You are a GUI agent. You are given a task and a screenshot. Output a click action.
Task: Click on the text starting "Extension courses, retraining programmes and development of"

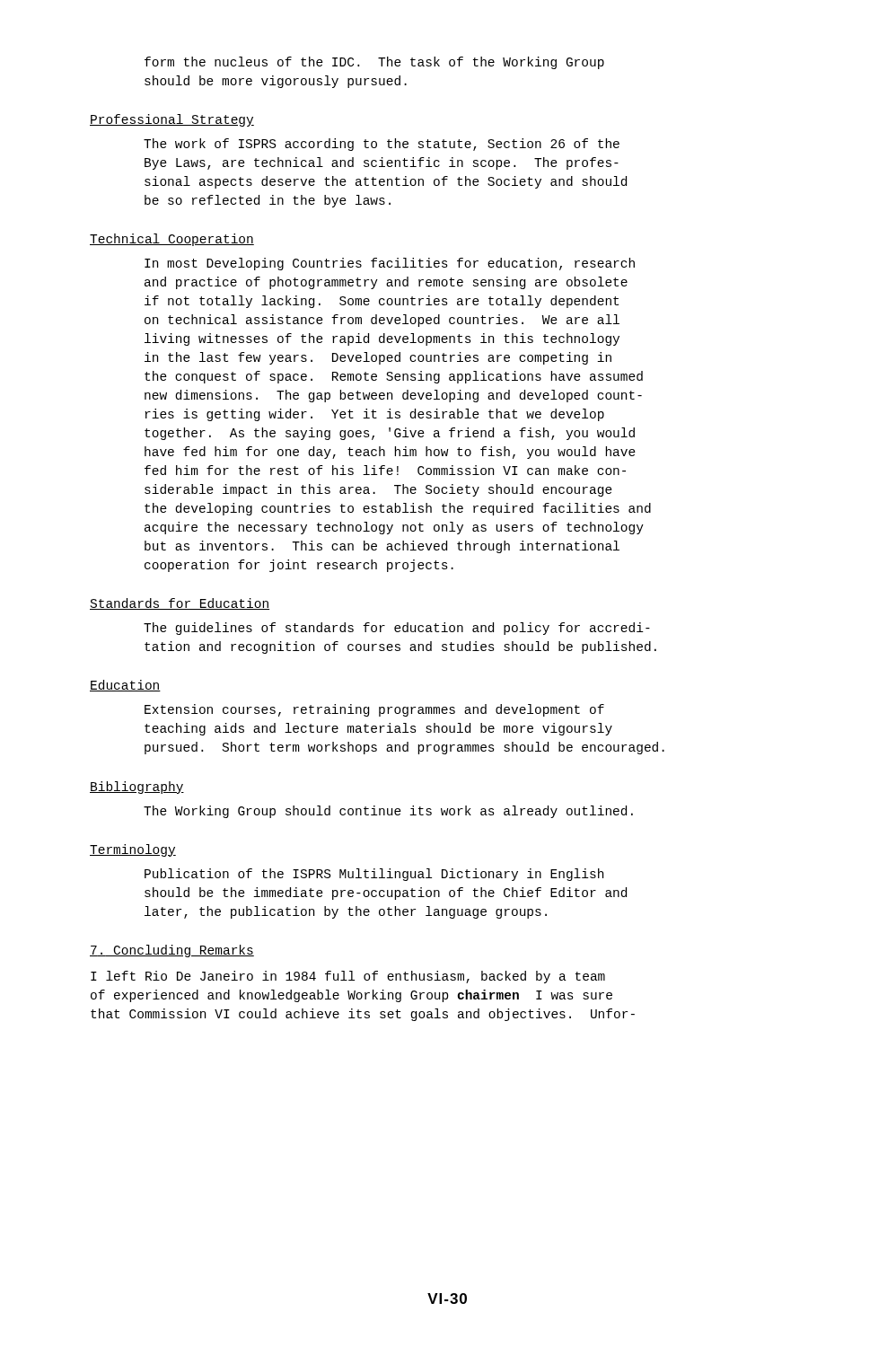pos(466,730)
